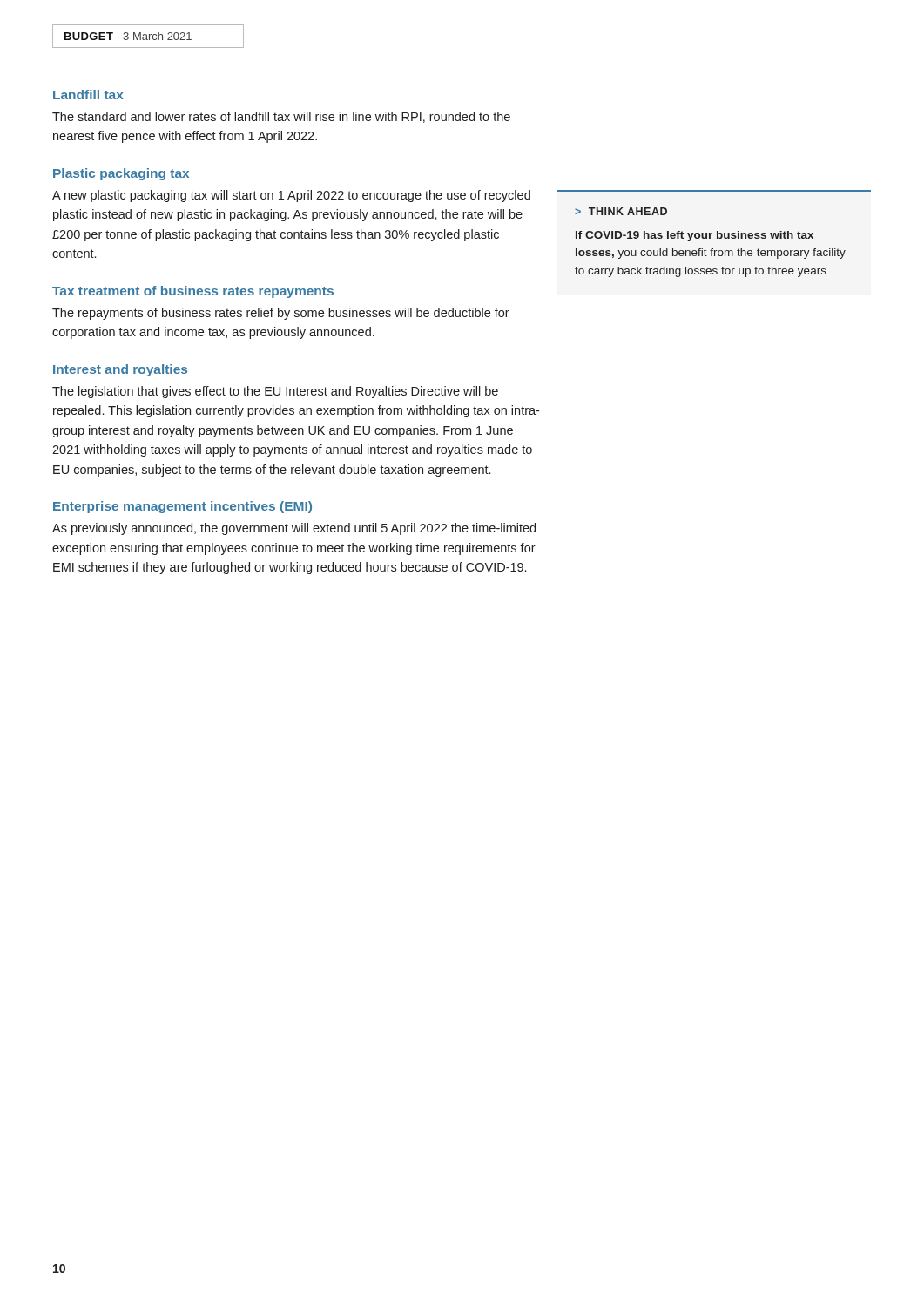Locate the element starting "The legislation that gives effect"

296,430
